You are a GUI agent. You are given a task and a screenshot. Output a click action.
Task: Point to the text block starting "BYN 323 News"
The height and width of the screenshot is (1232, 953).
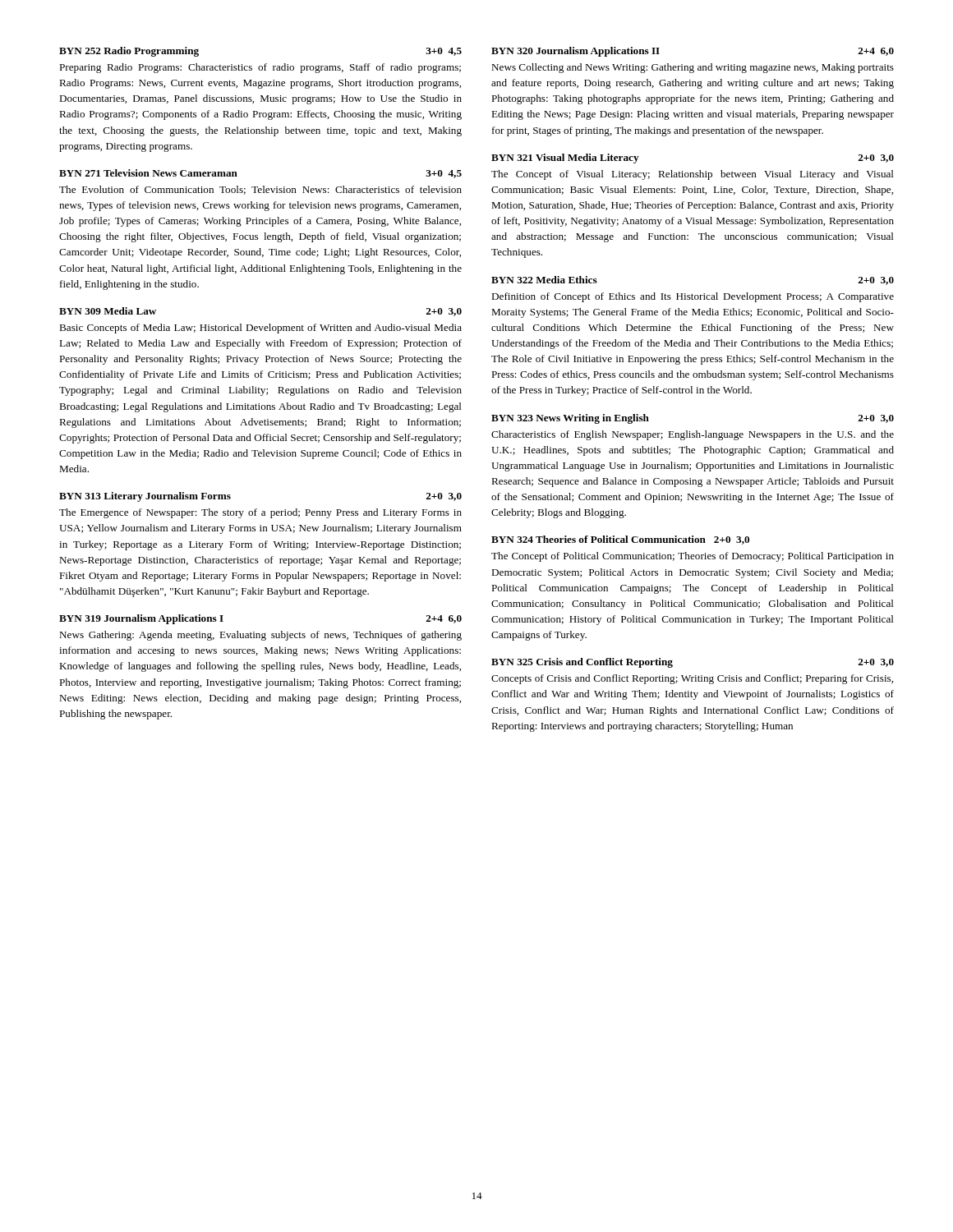[x=693, y=466]
